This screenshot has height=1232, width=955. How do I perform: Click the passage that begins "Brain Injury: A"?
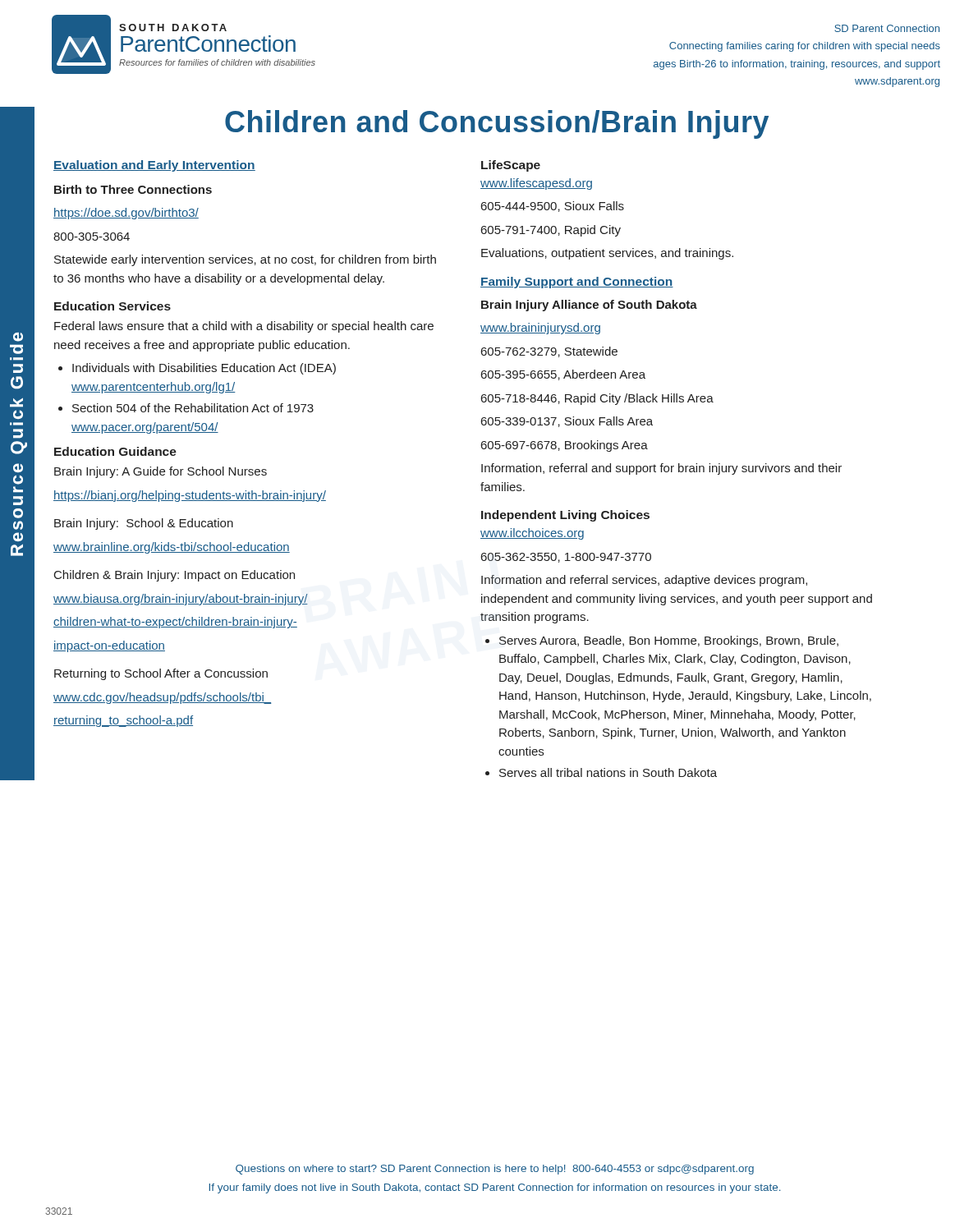click(x=250, y=484)
